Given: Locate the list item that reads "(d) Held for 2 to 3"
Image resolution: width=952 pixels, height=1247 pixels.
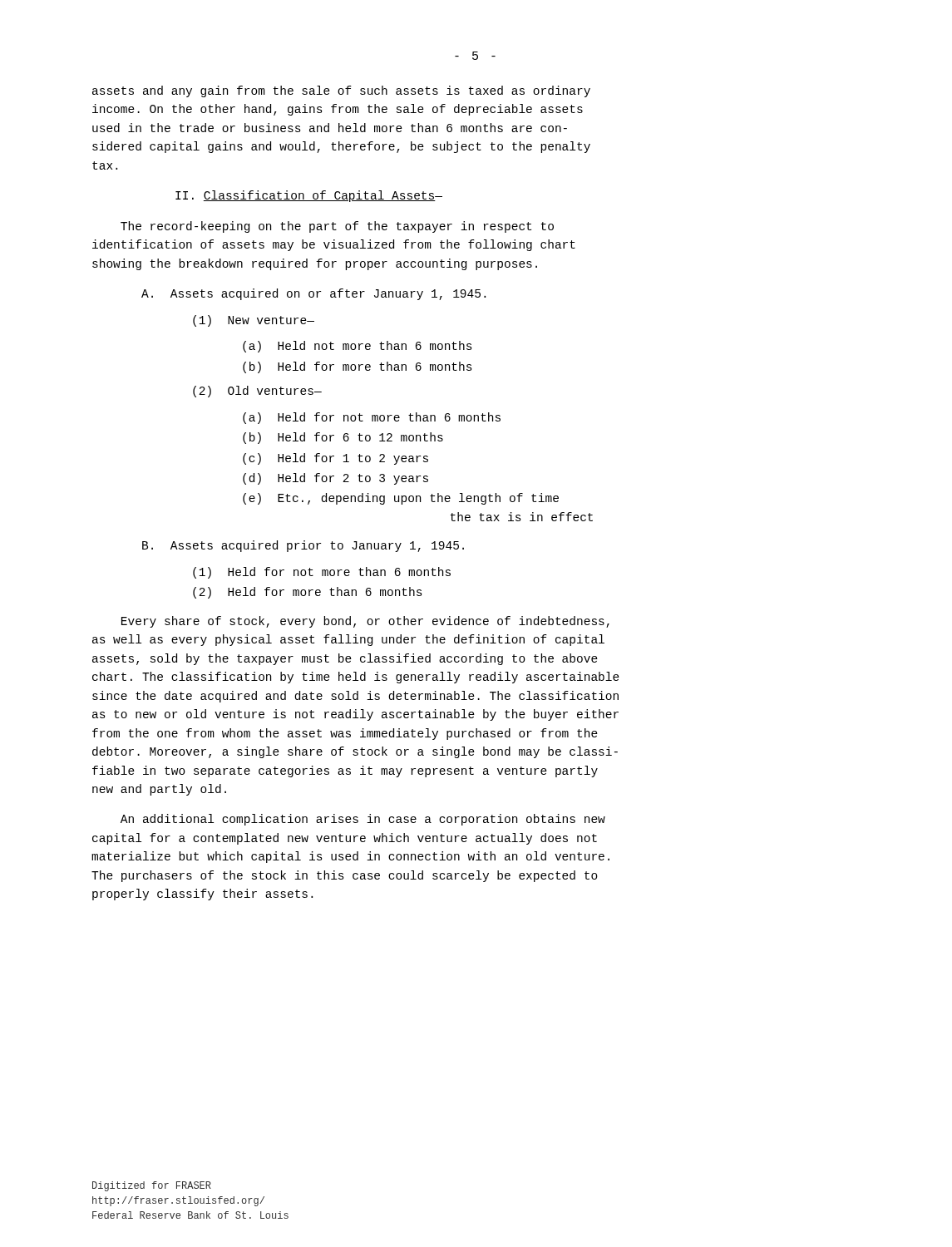Looking at the screenshot, I should [x=335, y=479].
